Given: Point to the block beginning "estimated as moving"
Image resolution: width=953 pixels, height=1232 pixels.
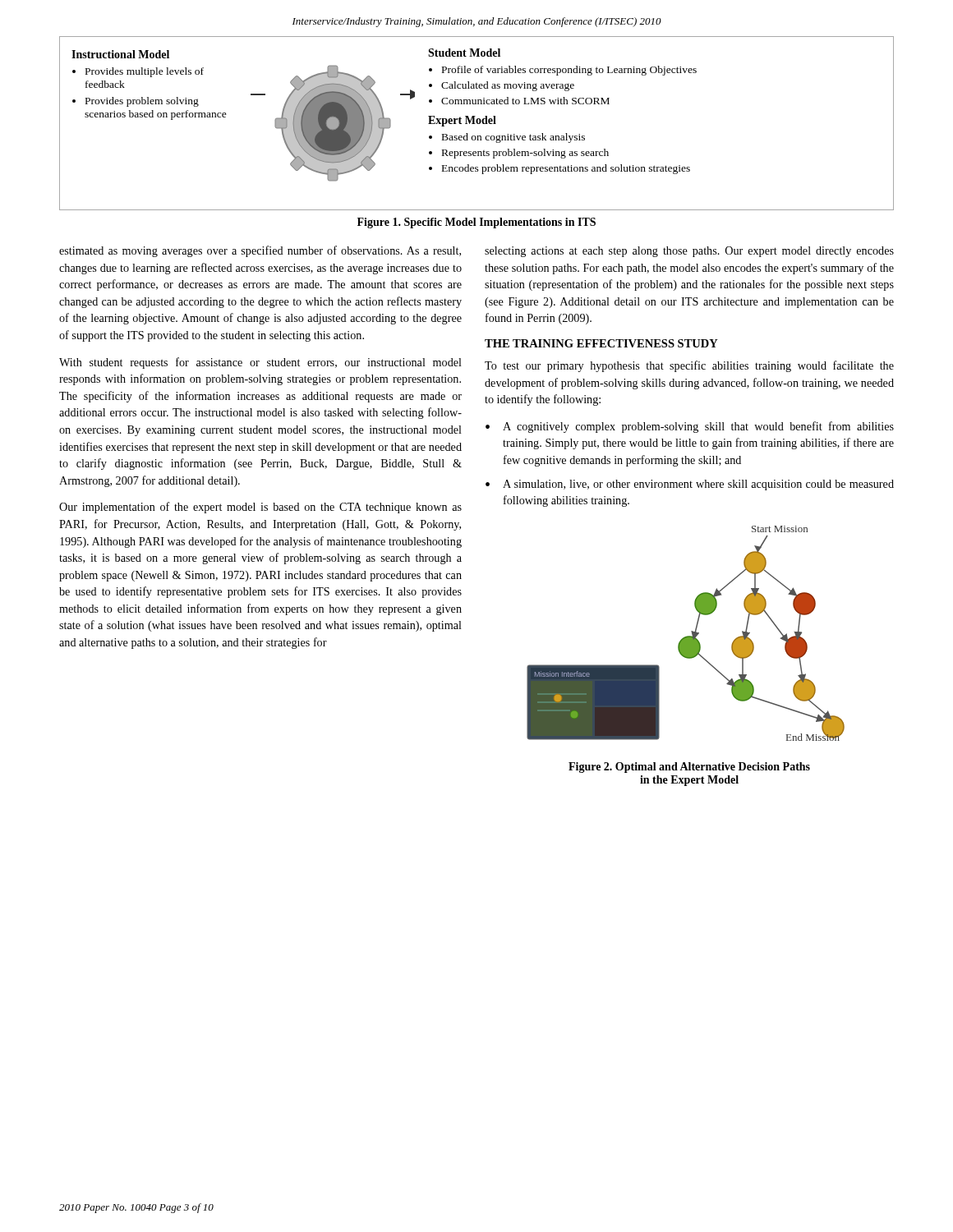Looking at the screenshot, I should pyautogui.click(x=260, y=293).
